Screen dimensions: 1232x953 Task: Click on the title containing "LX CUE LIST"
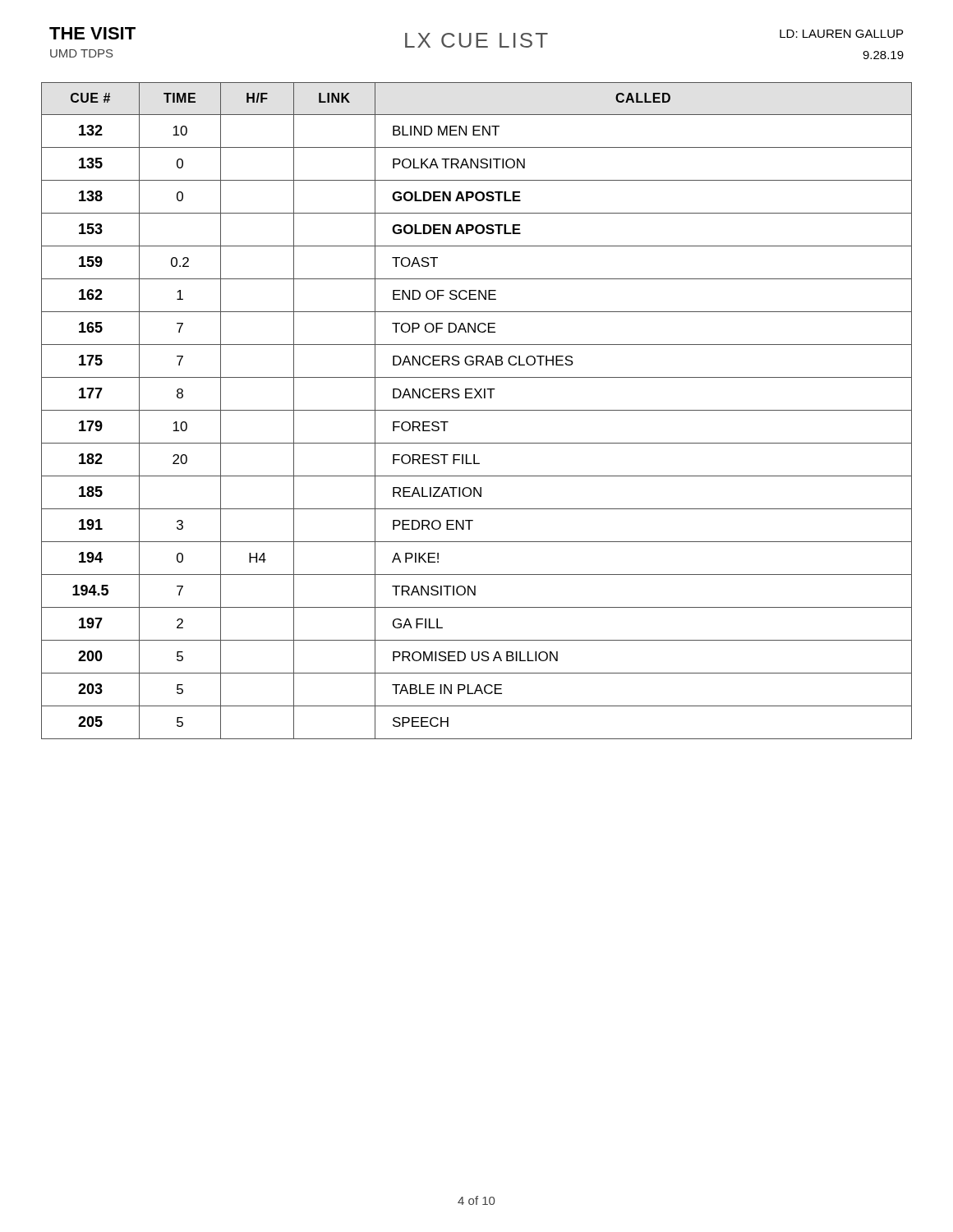pyautogui.click(x=476, y=40)
